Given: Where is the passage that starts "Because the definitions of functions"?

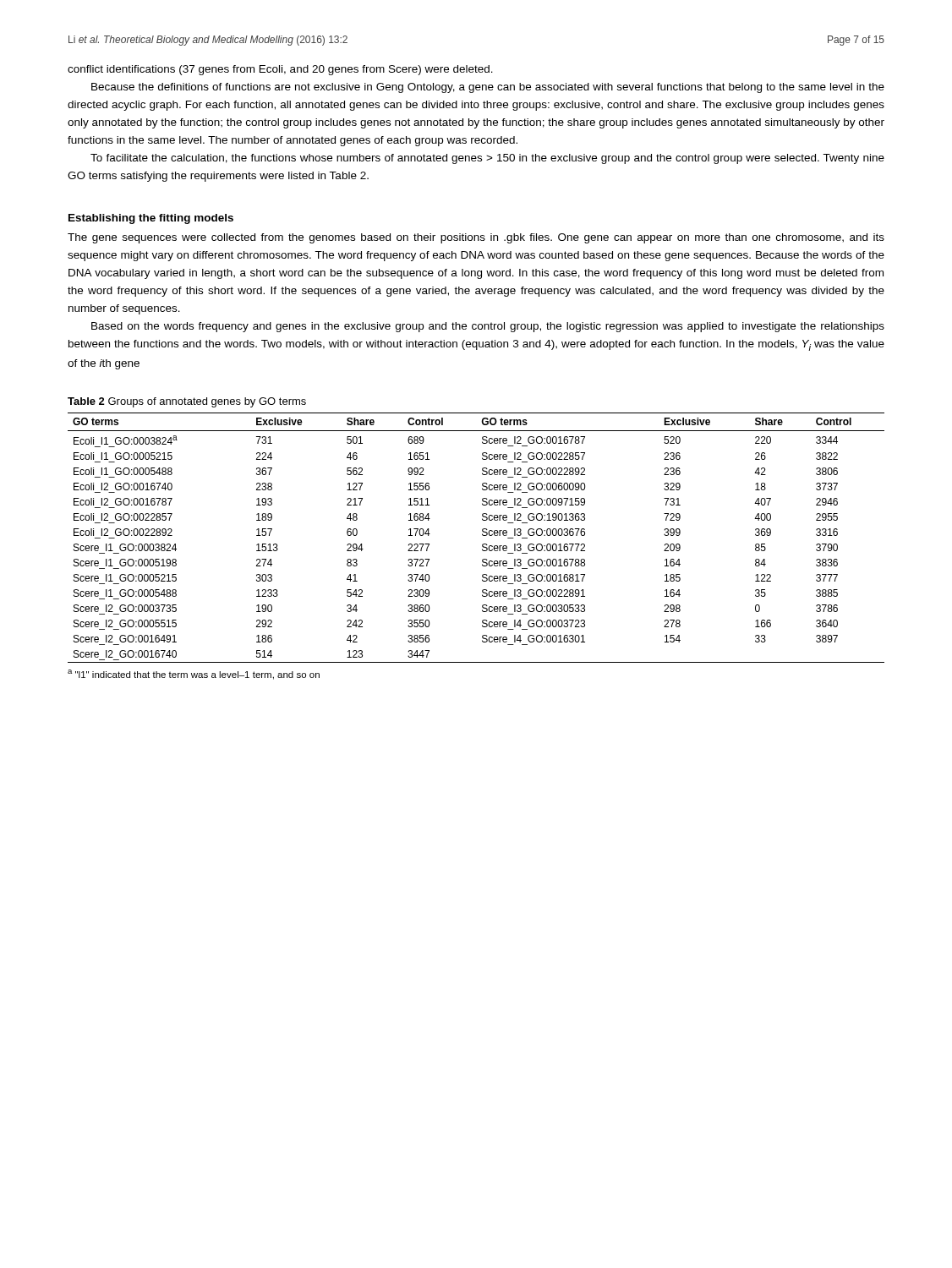Looking at the screenshot, I should click(x=476, y=114).
